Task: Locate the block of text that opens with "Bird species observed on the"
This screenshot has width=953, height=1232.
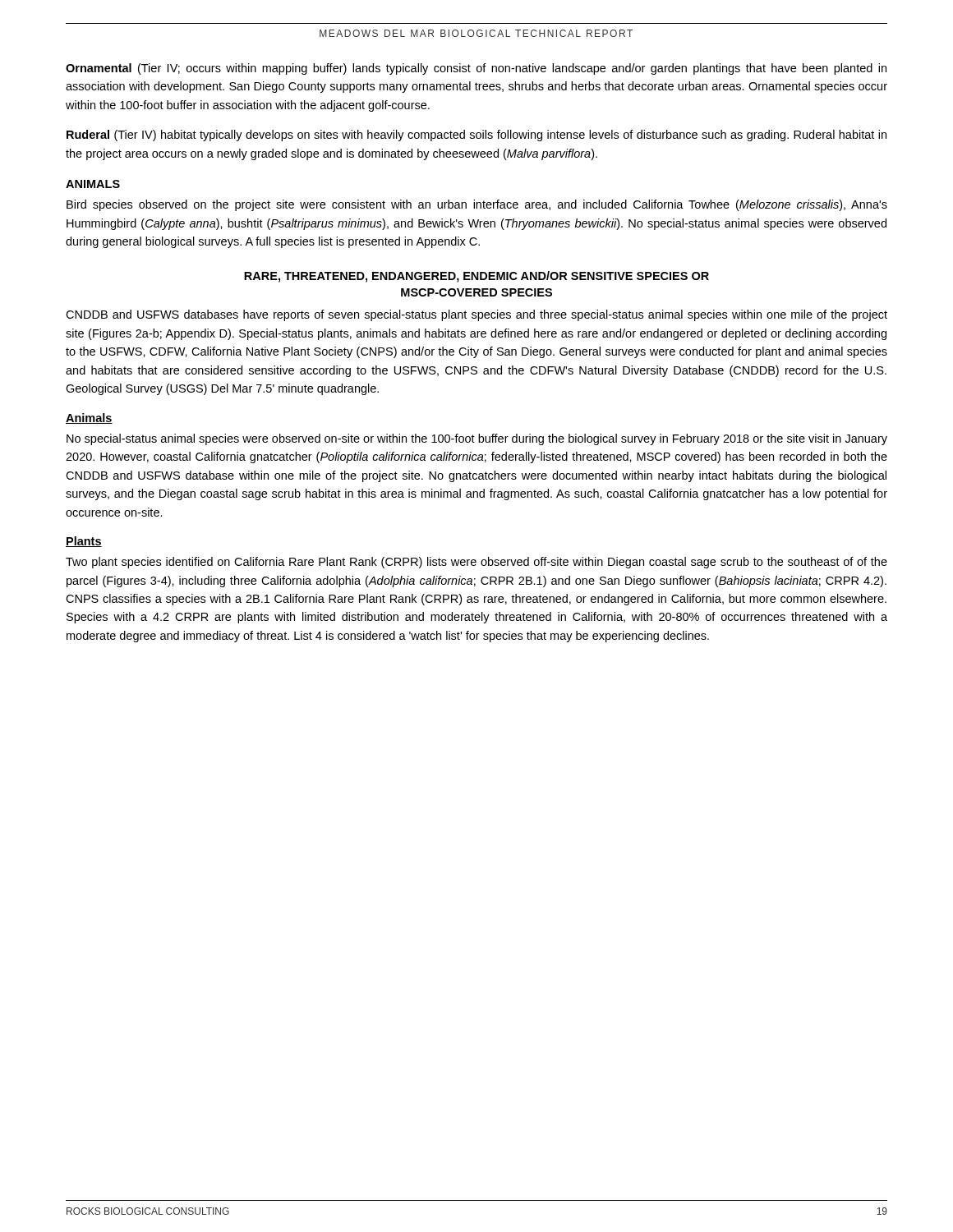Action: [x=476, y=223]
